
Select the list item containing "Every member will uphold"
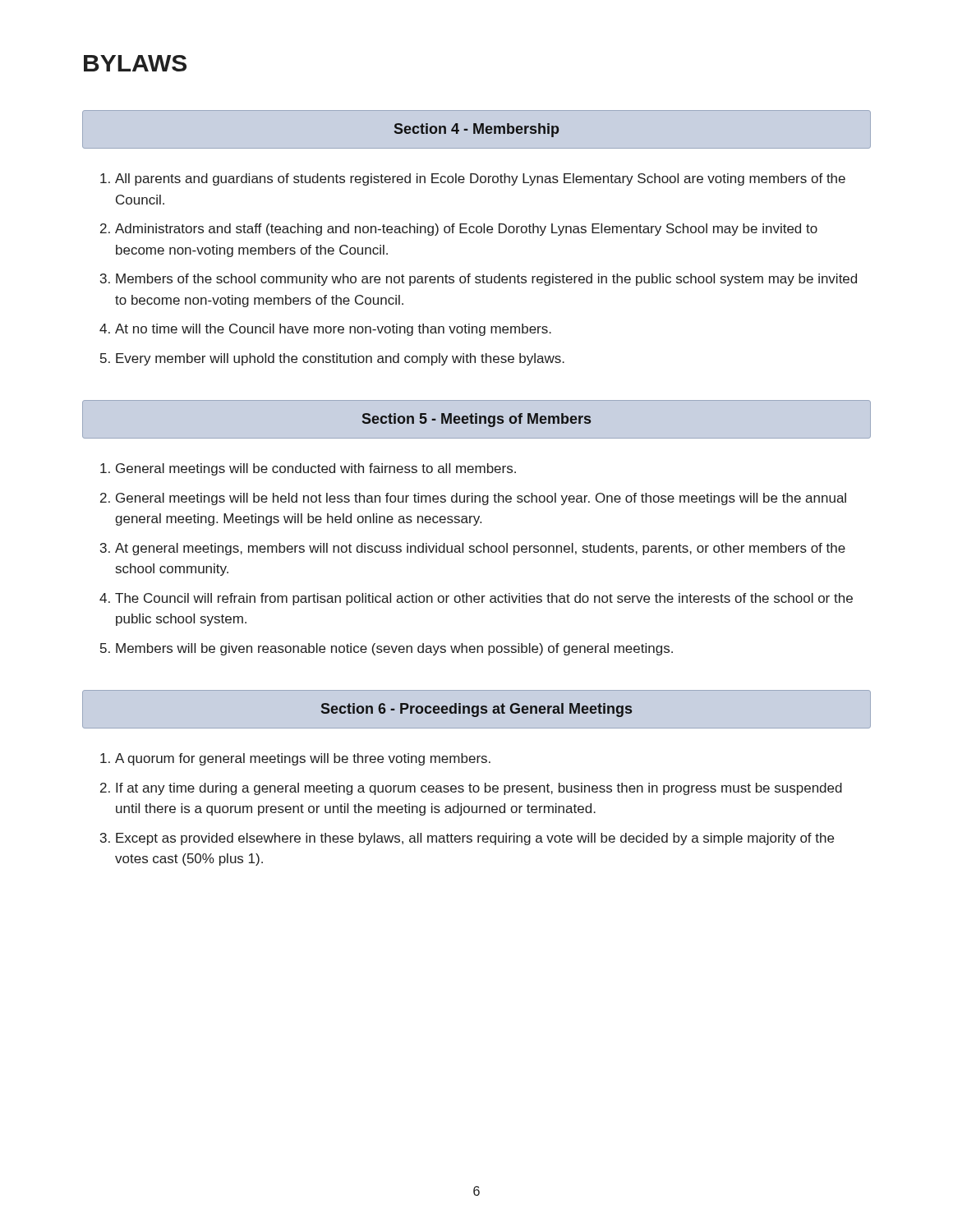pyautogui.click(x=340, y=358)
